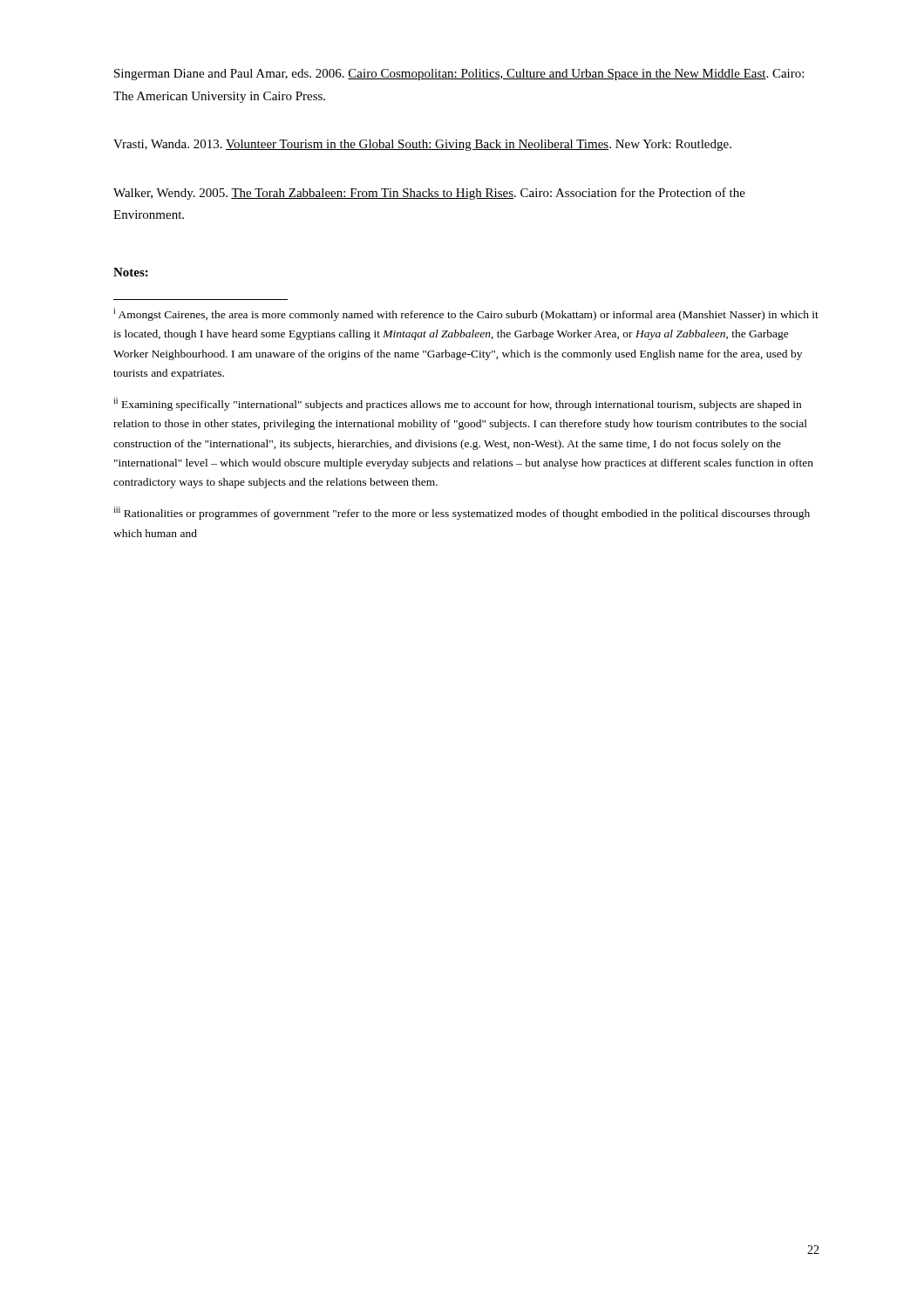Select the footnote with the text "i Amongst Cairenes, the area is more commonly"
The width and height of the screenshot is (924, 1308).
click(466, 342)
